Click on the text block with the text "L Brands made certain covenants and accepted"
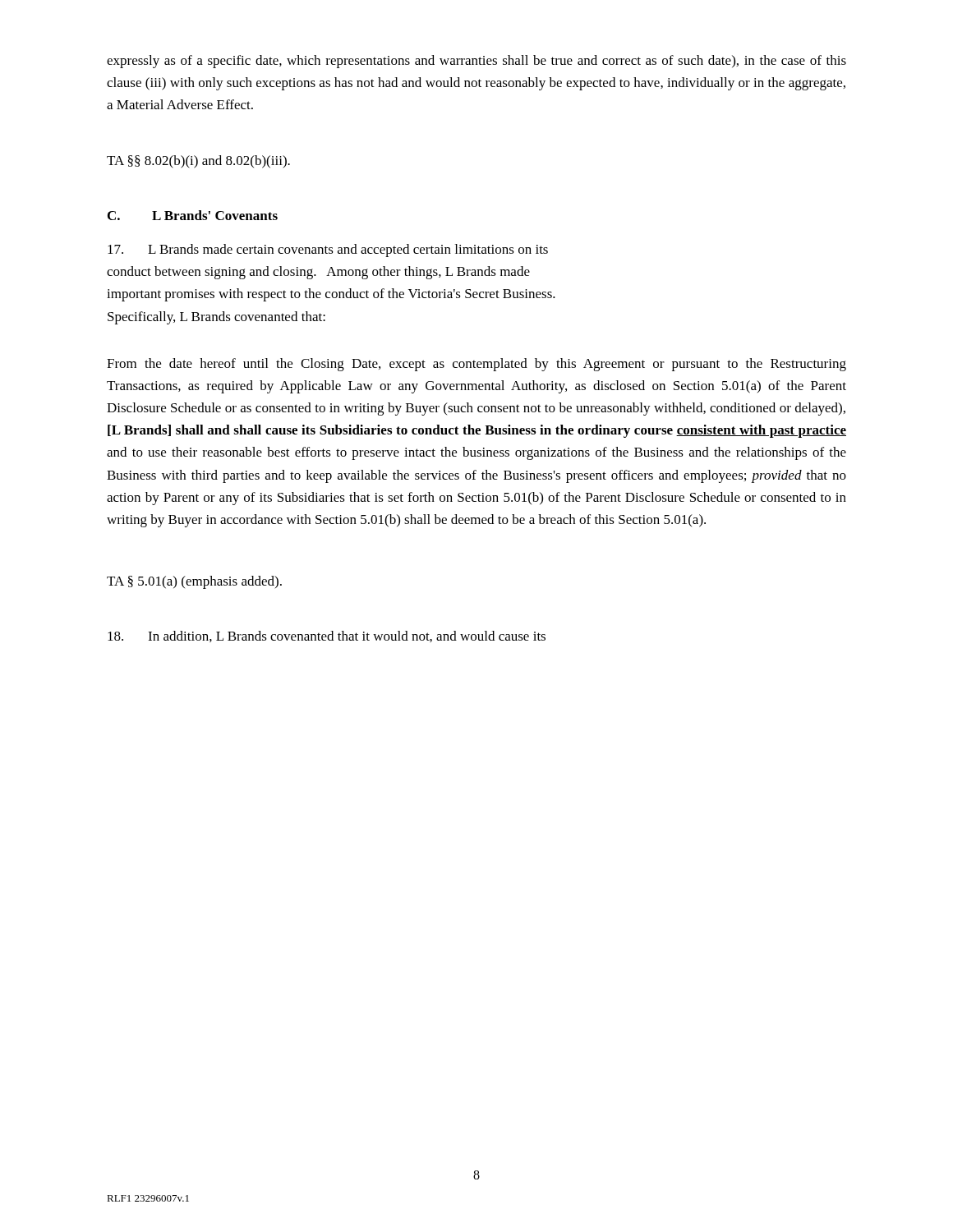 pos(328,249)
